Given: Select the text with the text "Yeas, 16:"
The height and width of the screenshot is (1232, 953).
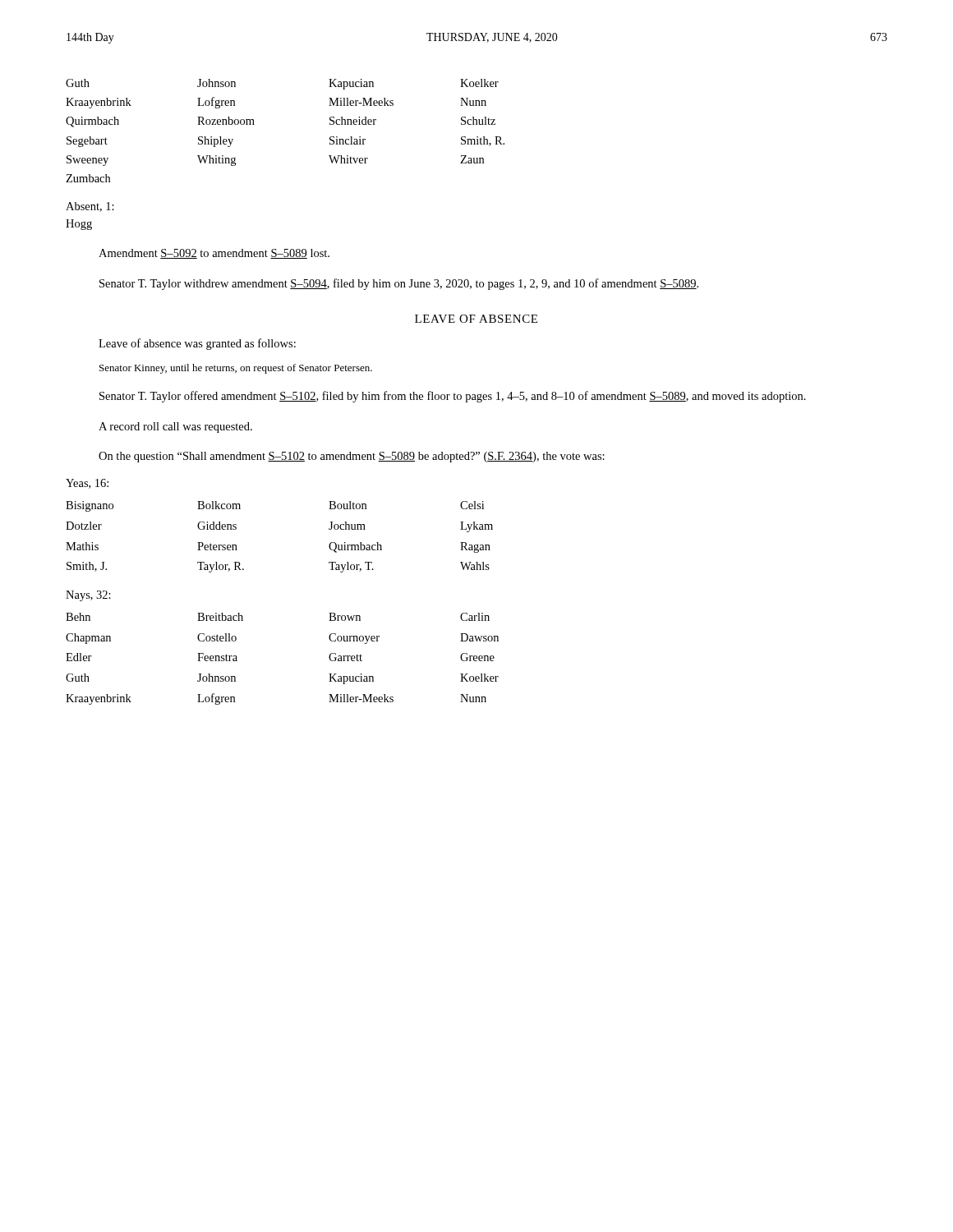Looking at the screenshot, I should (x=88, y=483).
